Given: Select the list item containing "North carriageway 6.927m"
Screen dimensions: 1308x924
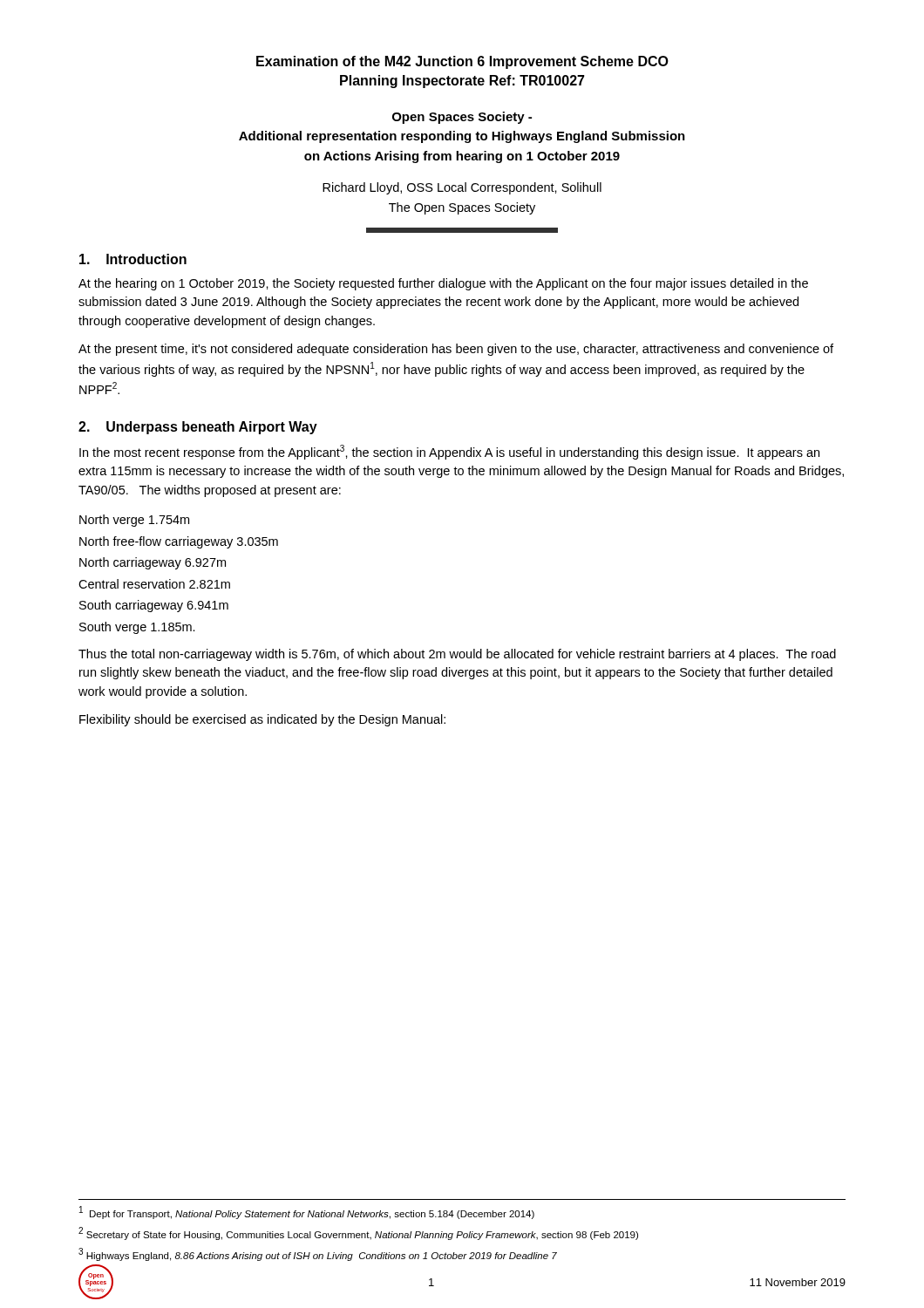Looking at the screenshot, I should click(153, 563).
